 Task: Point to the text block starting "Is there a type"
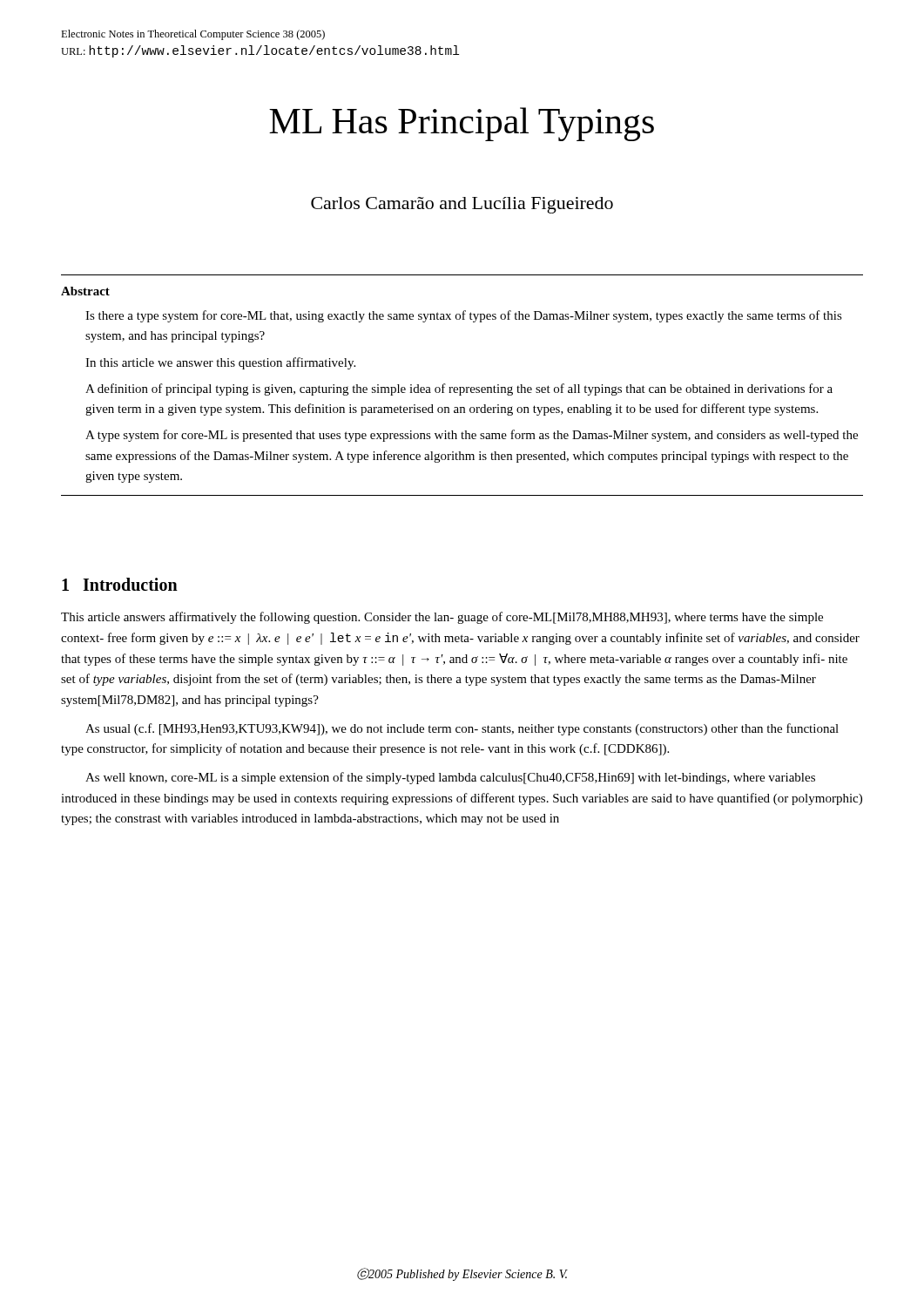pyautogui.click(x=474, y=396)
